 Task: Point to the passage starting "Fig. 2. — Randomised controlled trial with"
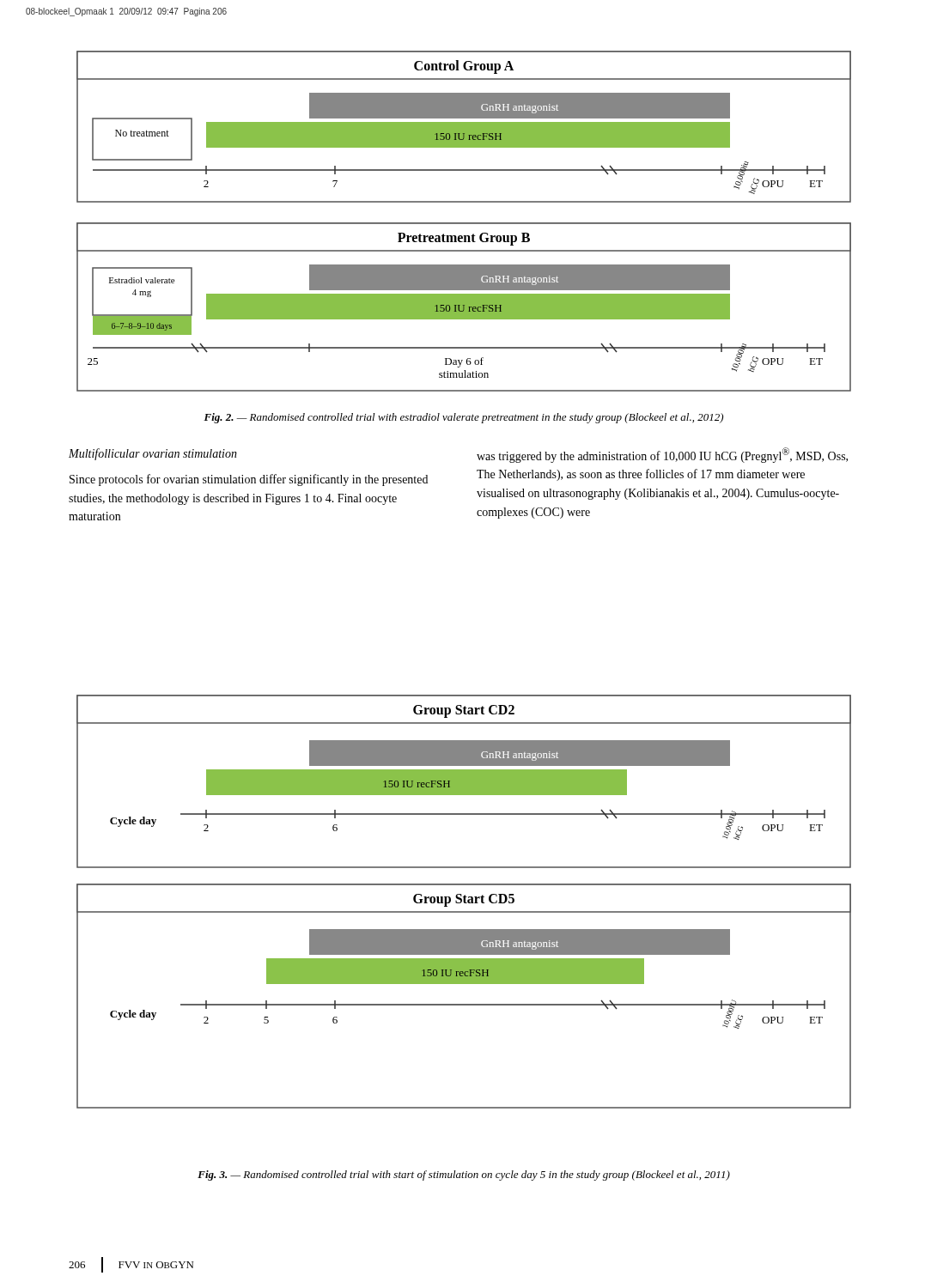click(x=464, y=417)
